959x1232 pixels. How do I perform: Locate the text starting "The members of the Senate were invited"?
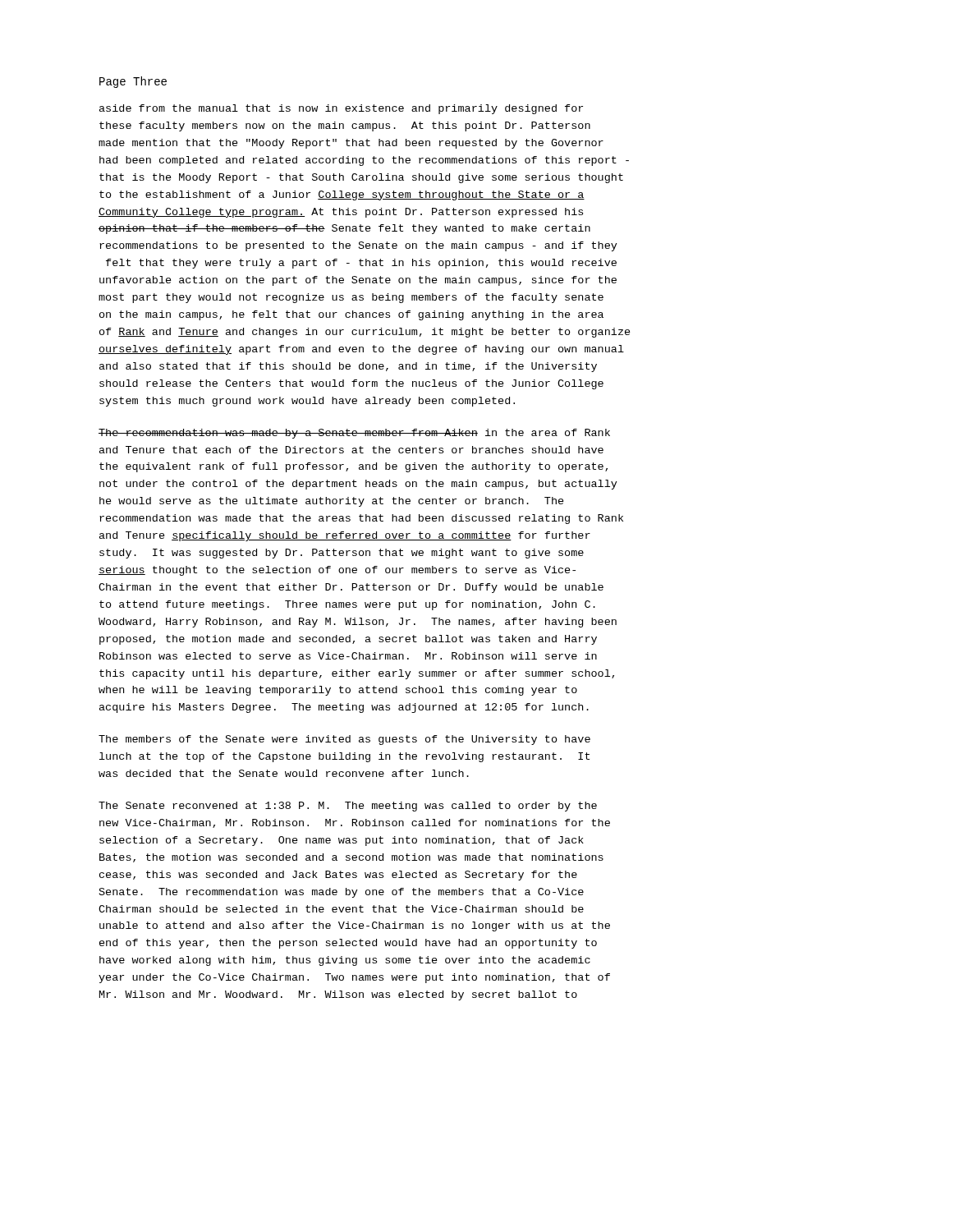[345, 757]
